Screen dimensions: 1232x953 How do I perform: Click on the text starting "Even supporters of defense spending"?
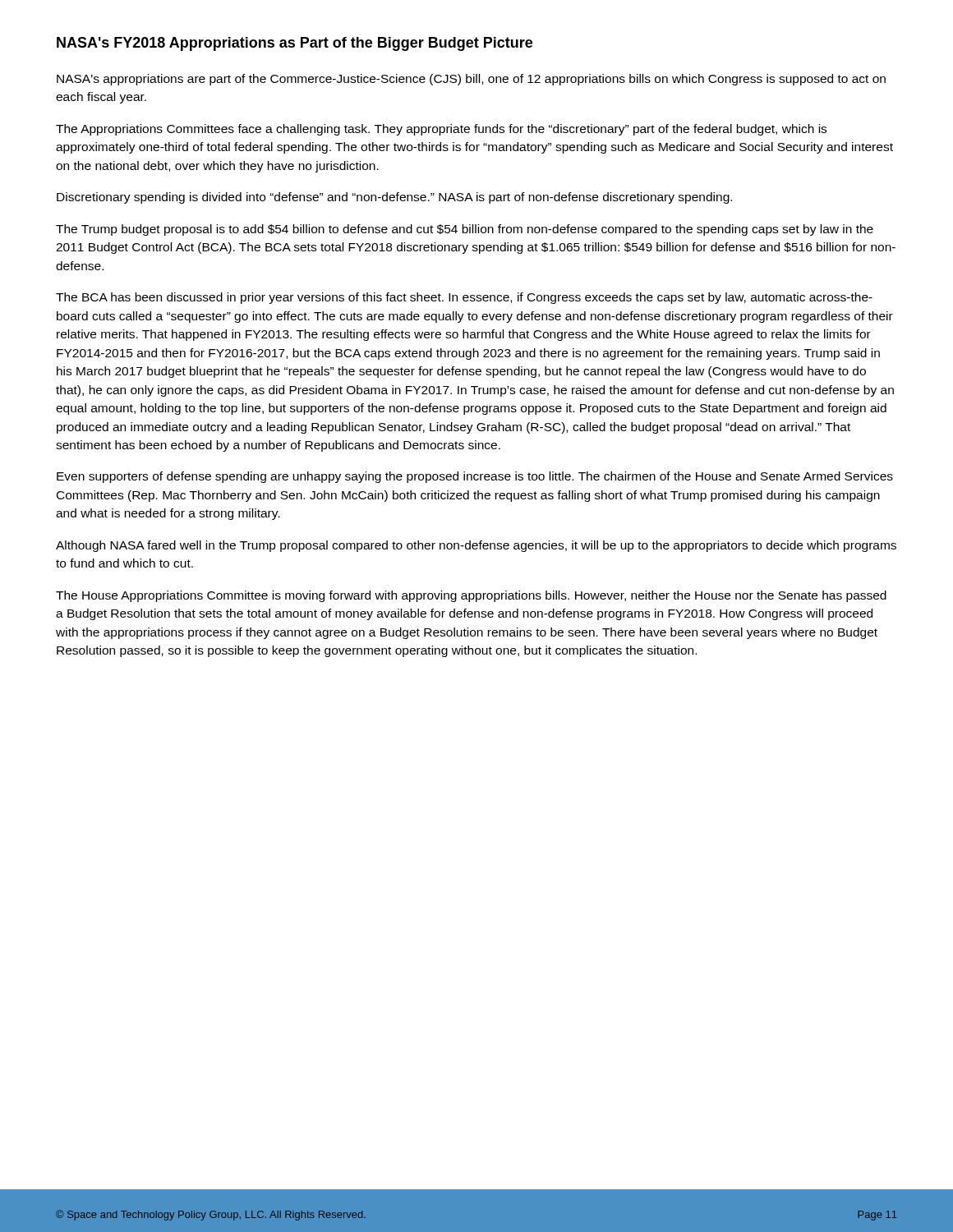pos(474,495)
